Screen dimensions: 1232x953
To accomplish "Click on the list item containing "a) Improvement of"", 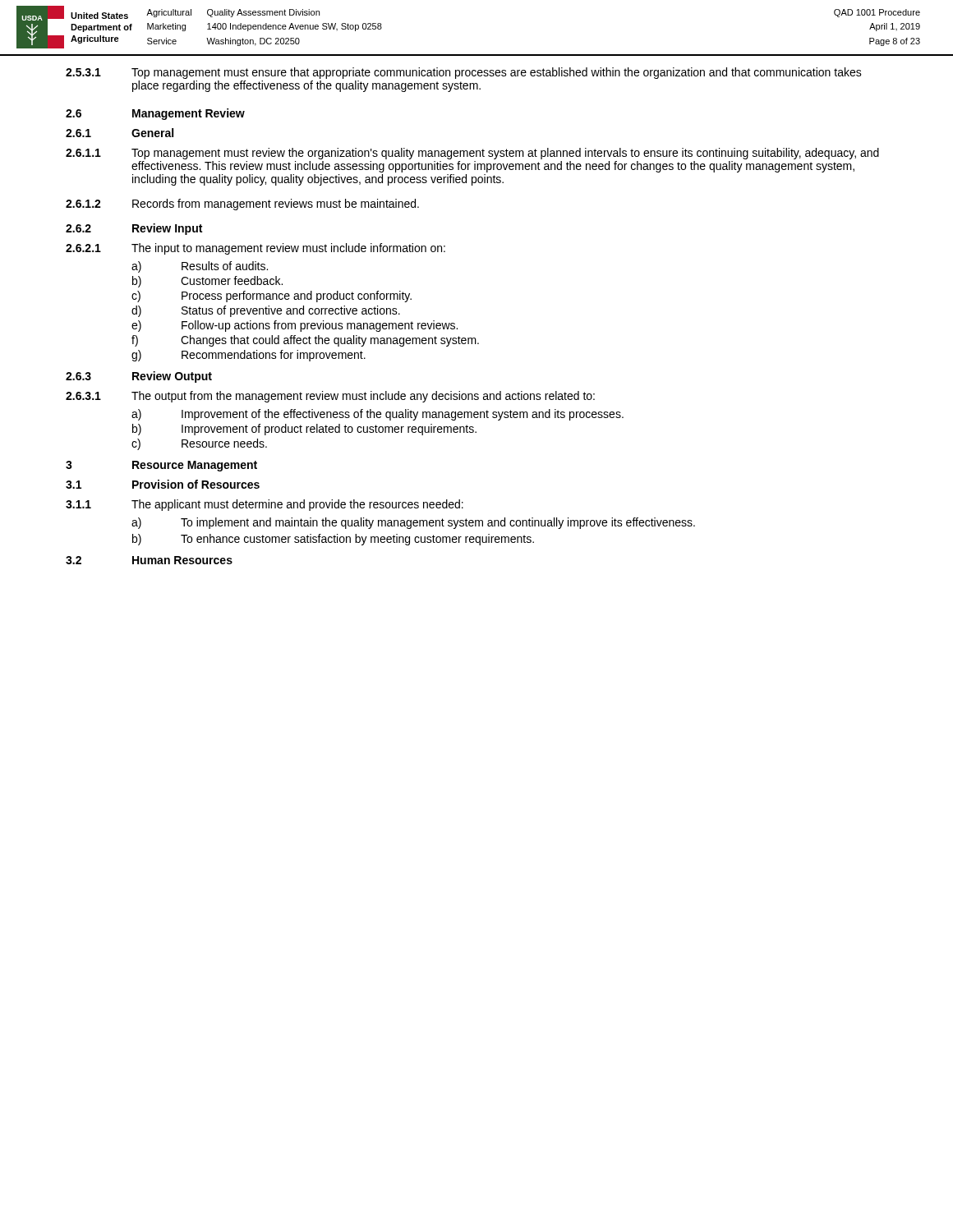I will click(x=509, y=414).
